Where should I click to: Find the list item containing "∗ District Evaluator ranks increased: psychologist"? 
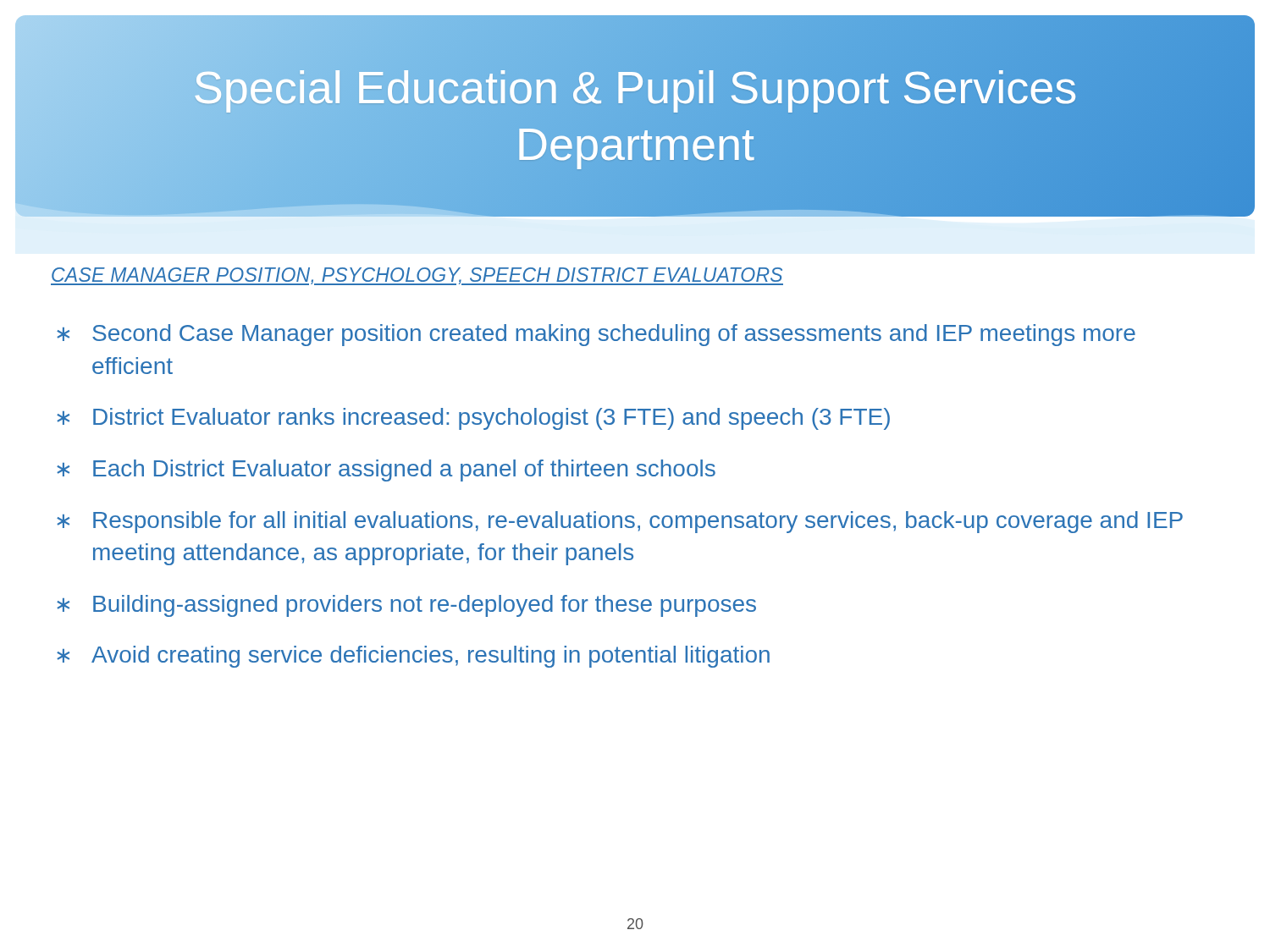pyautogui.click(x=627, y=418)
